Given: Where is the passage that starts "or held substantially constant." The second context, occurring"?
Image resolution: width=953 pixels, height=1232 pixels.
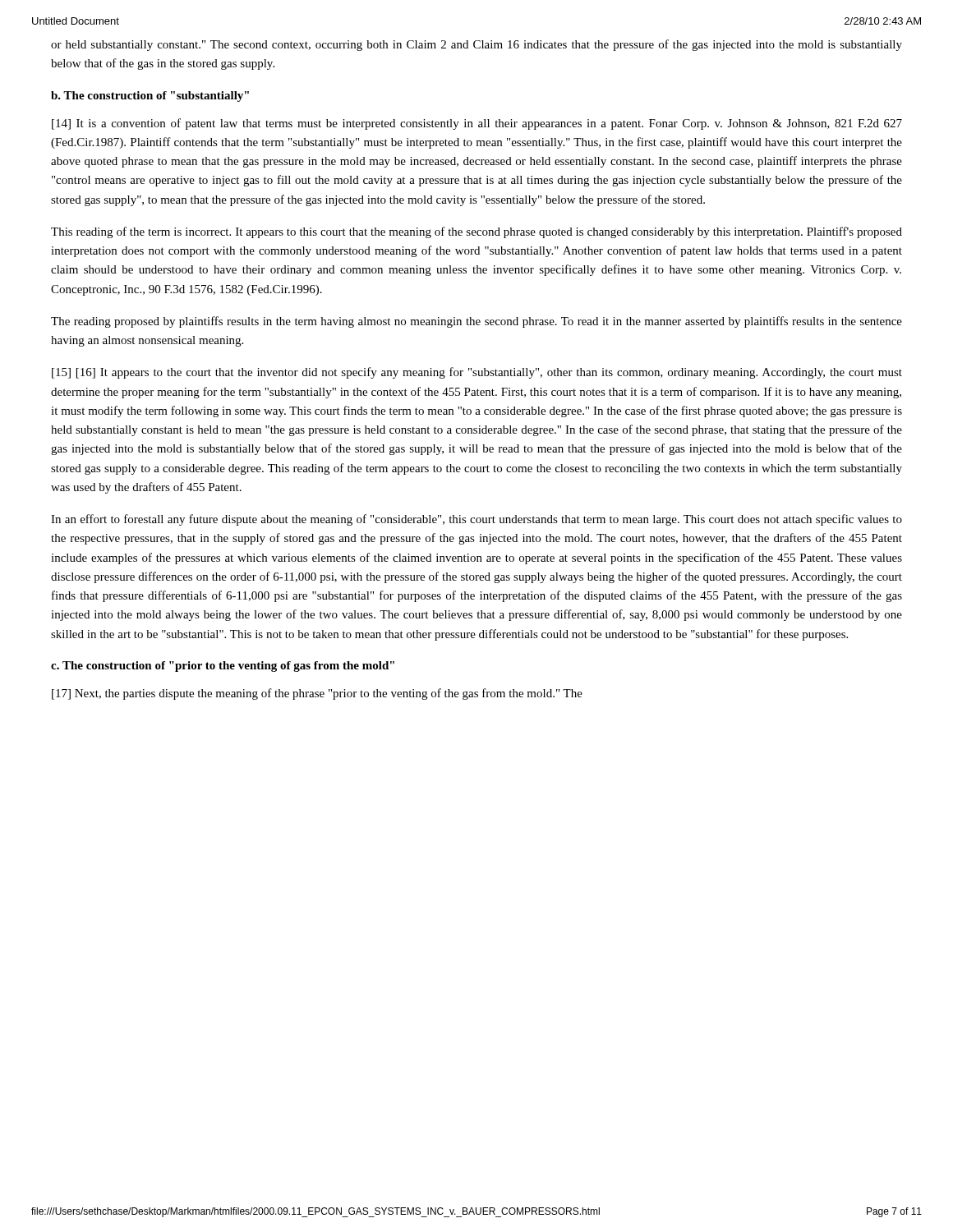Looking at the screenshot, I should [x=476, y=54].
